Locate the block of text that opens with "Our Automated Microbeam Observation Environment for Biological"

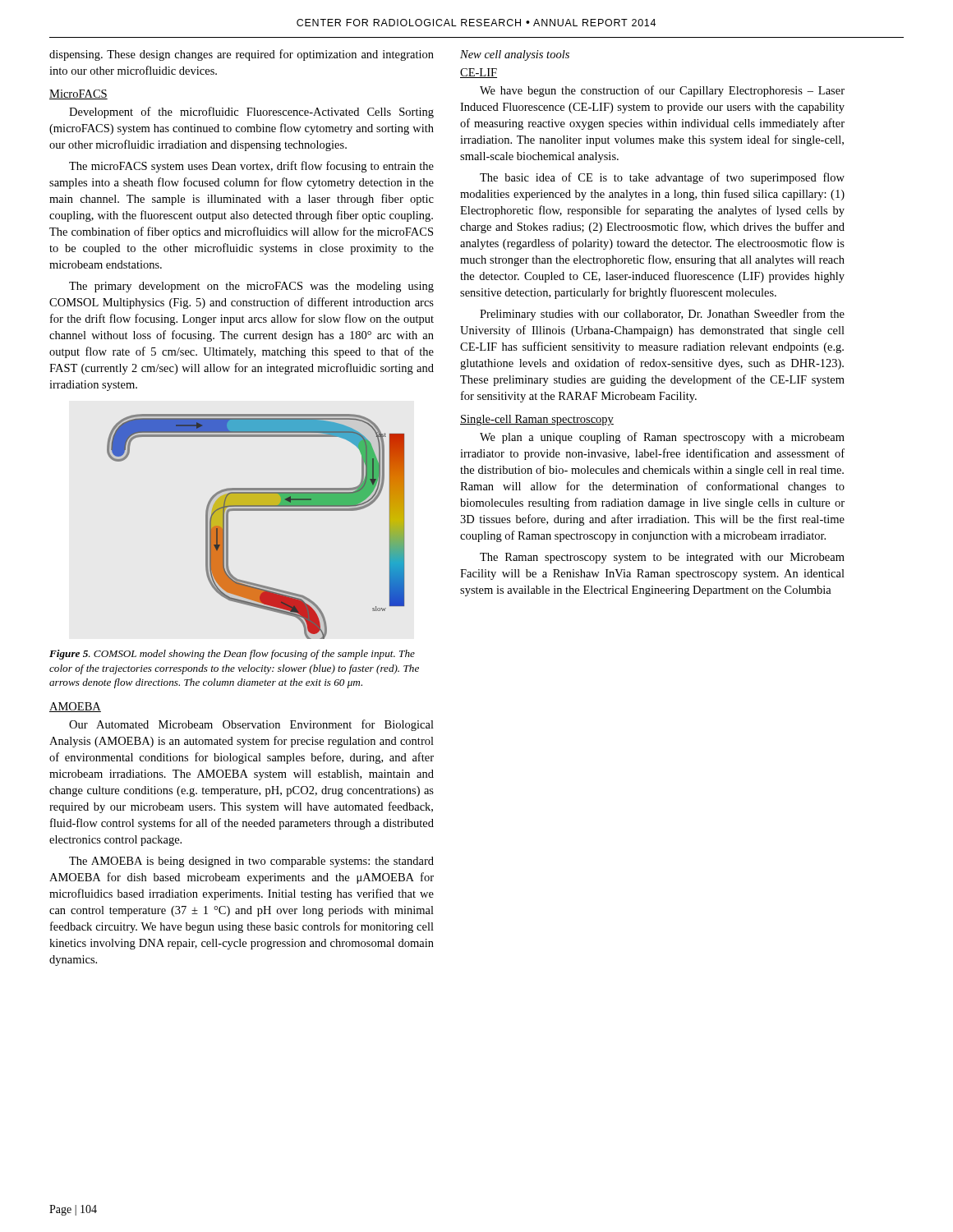tap(251, 725)
